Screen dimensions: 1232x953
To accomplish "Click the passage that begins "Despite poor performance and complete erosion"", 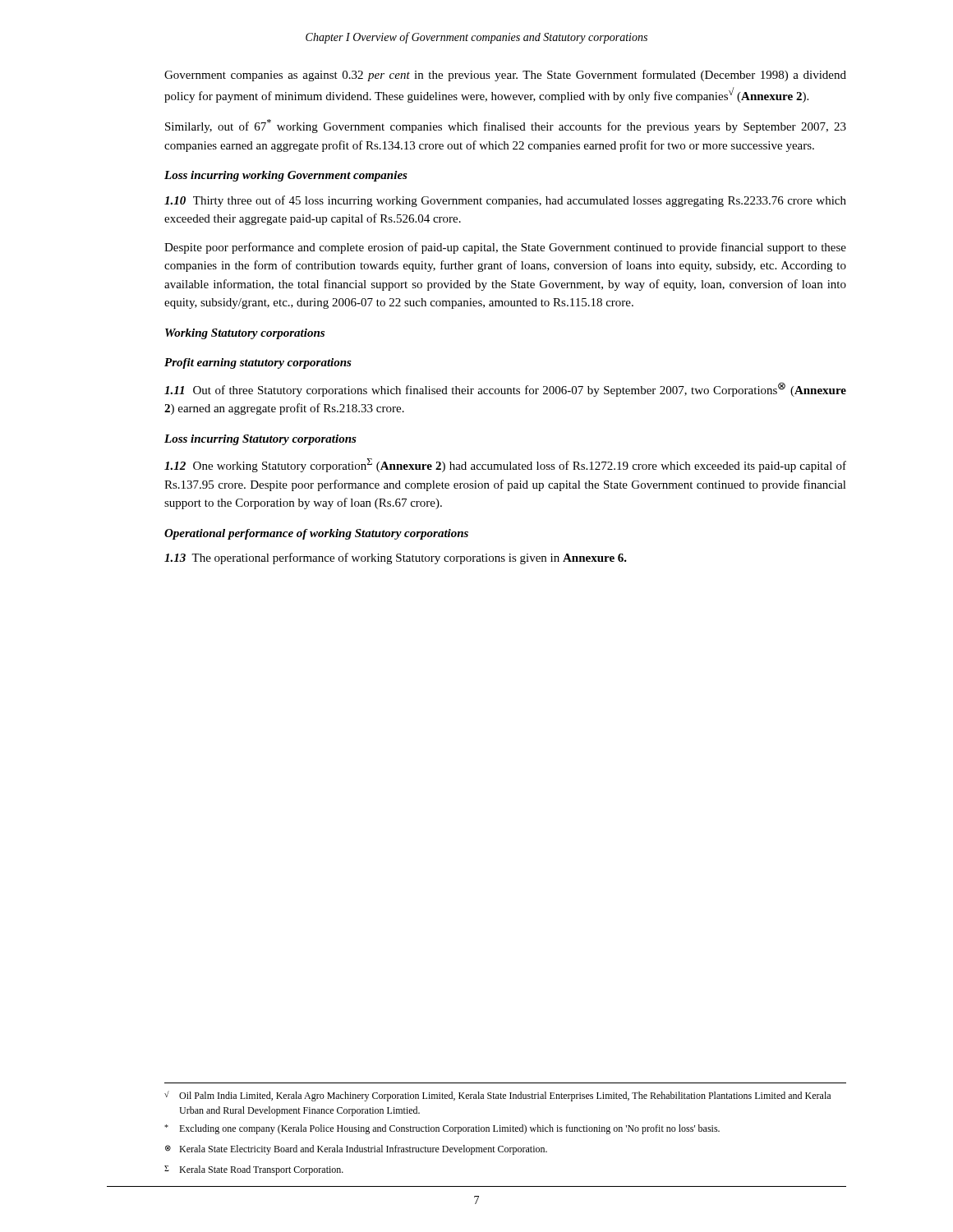I will (x=505, y=275).
